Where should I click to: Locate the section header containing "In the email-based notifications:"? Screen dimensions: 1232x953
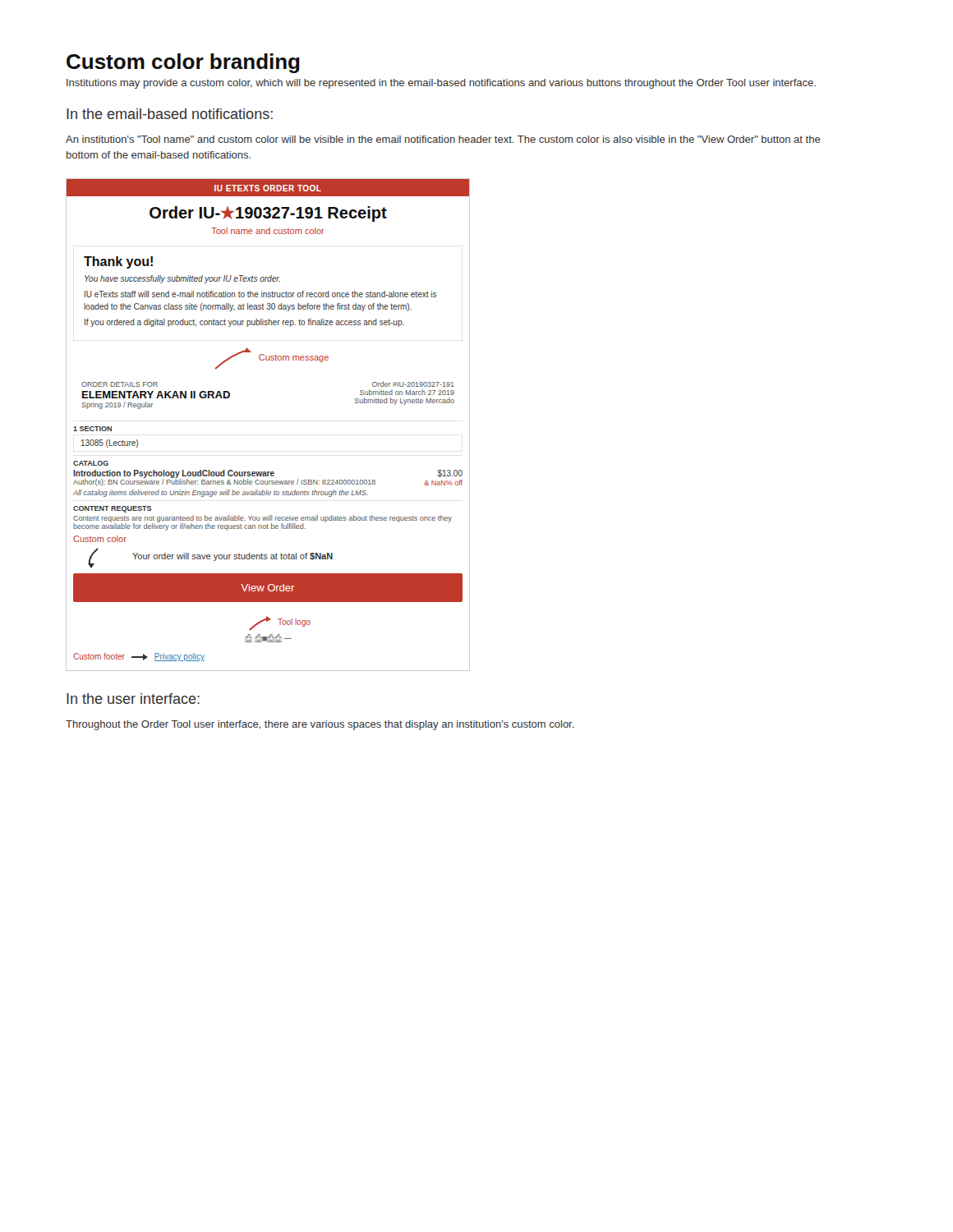(x=170, y=114)
